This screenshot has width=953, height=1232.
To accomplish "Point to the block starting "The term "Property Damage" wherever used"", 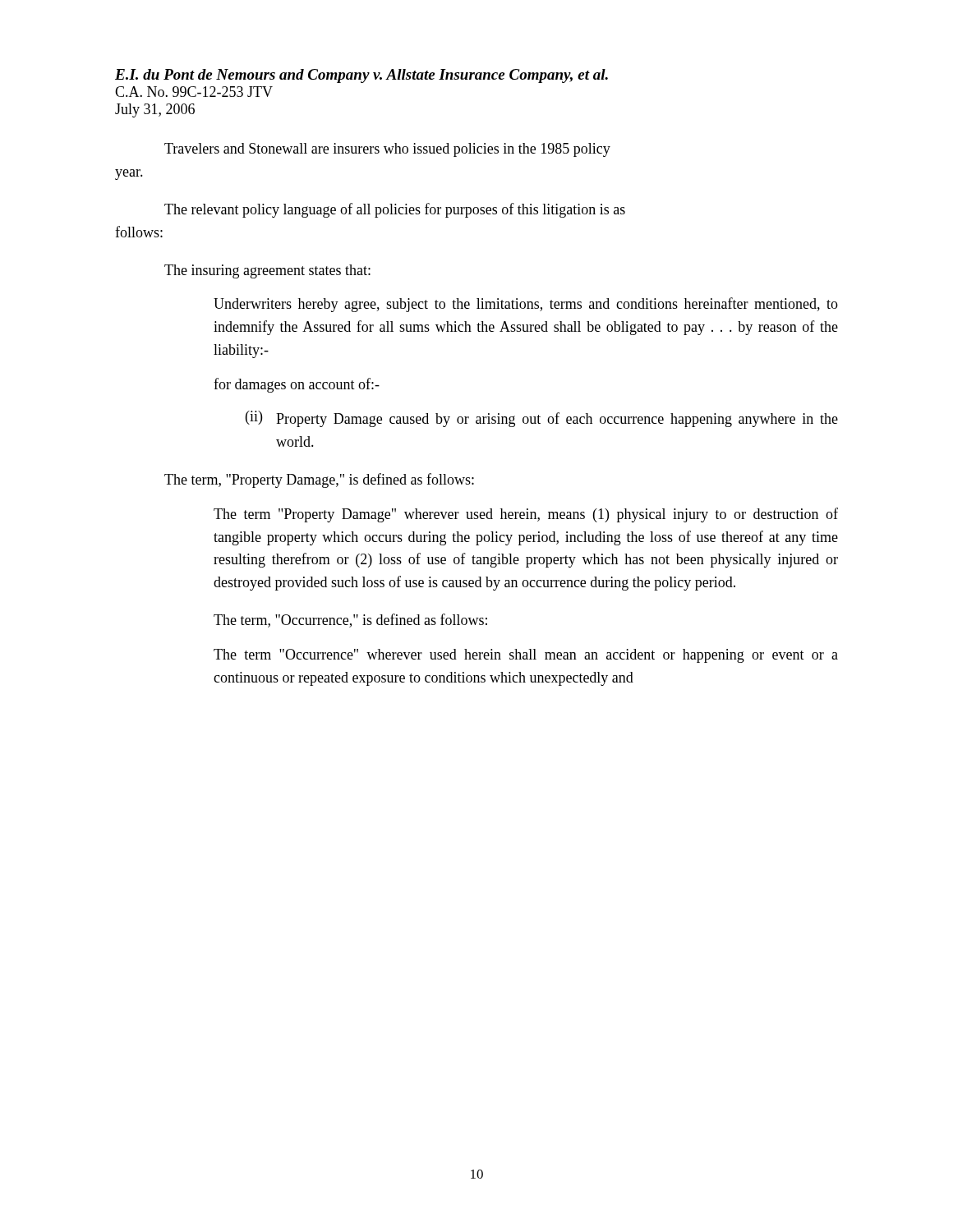I will (526, 549).
